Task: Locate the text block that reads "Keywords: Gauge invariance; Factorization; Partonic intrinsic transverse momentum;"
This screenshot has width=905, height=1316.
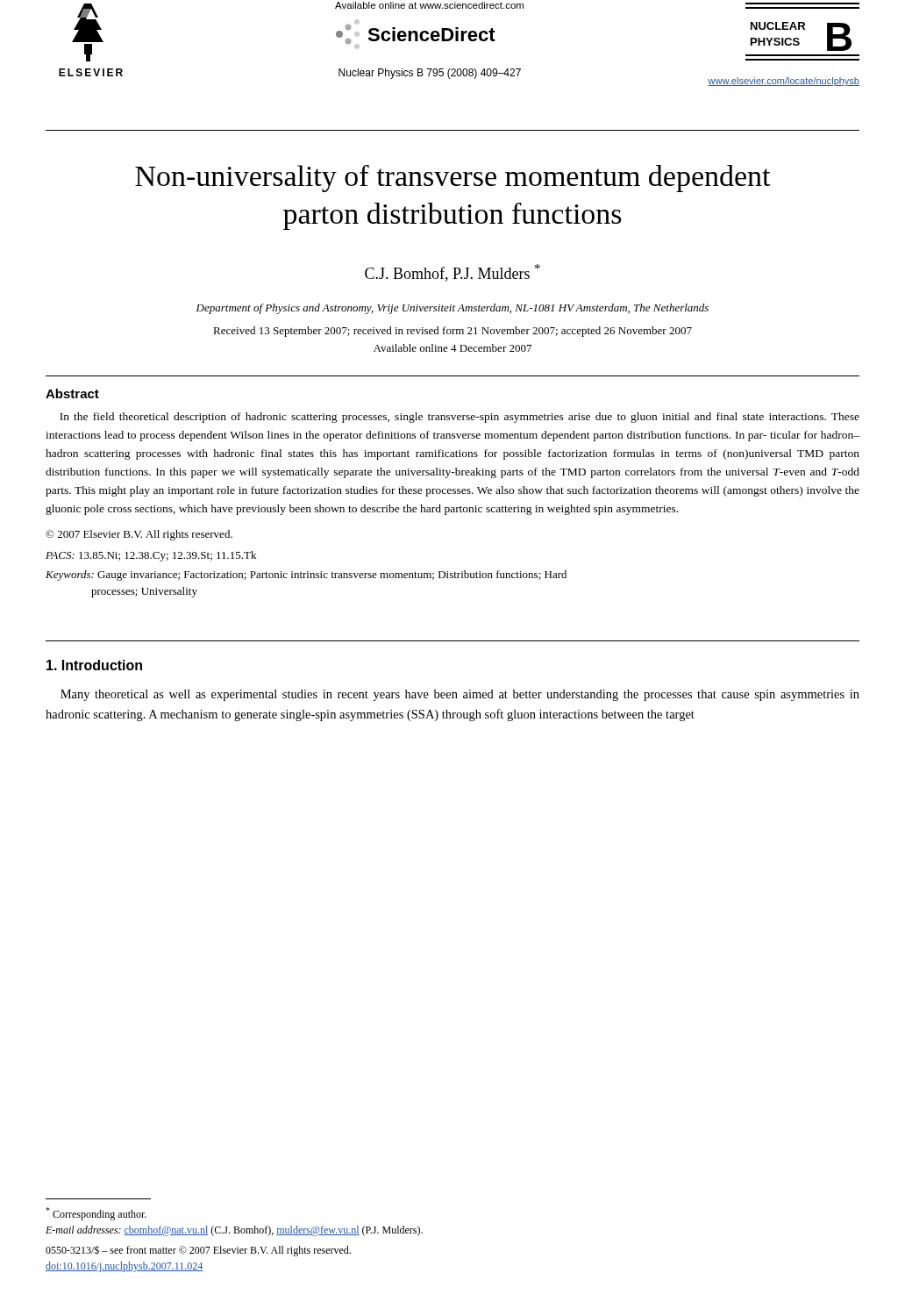Action: pos(306,582)
